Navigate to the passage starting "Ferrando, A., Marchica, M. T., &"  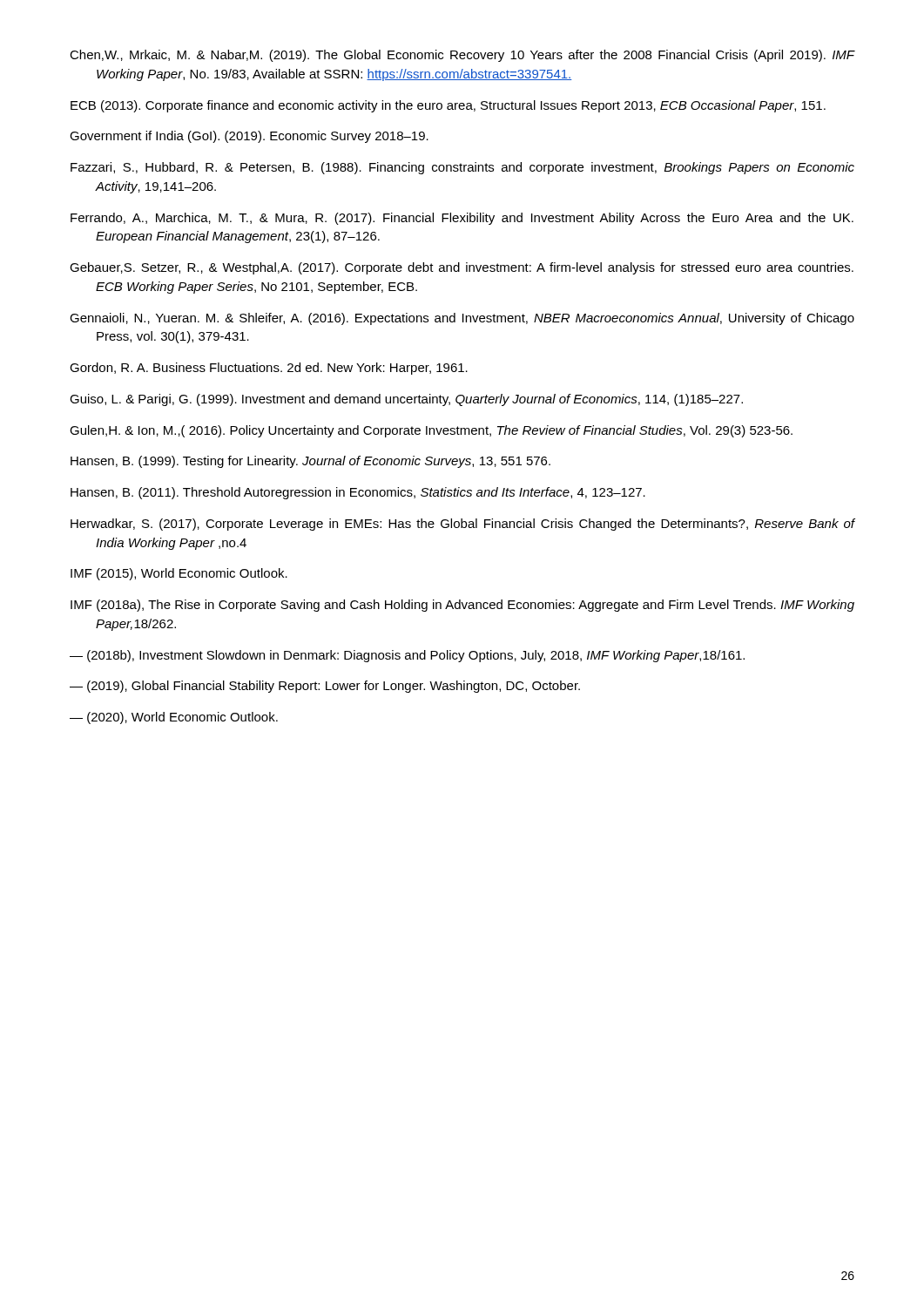[462, 226]
